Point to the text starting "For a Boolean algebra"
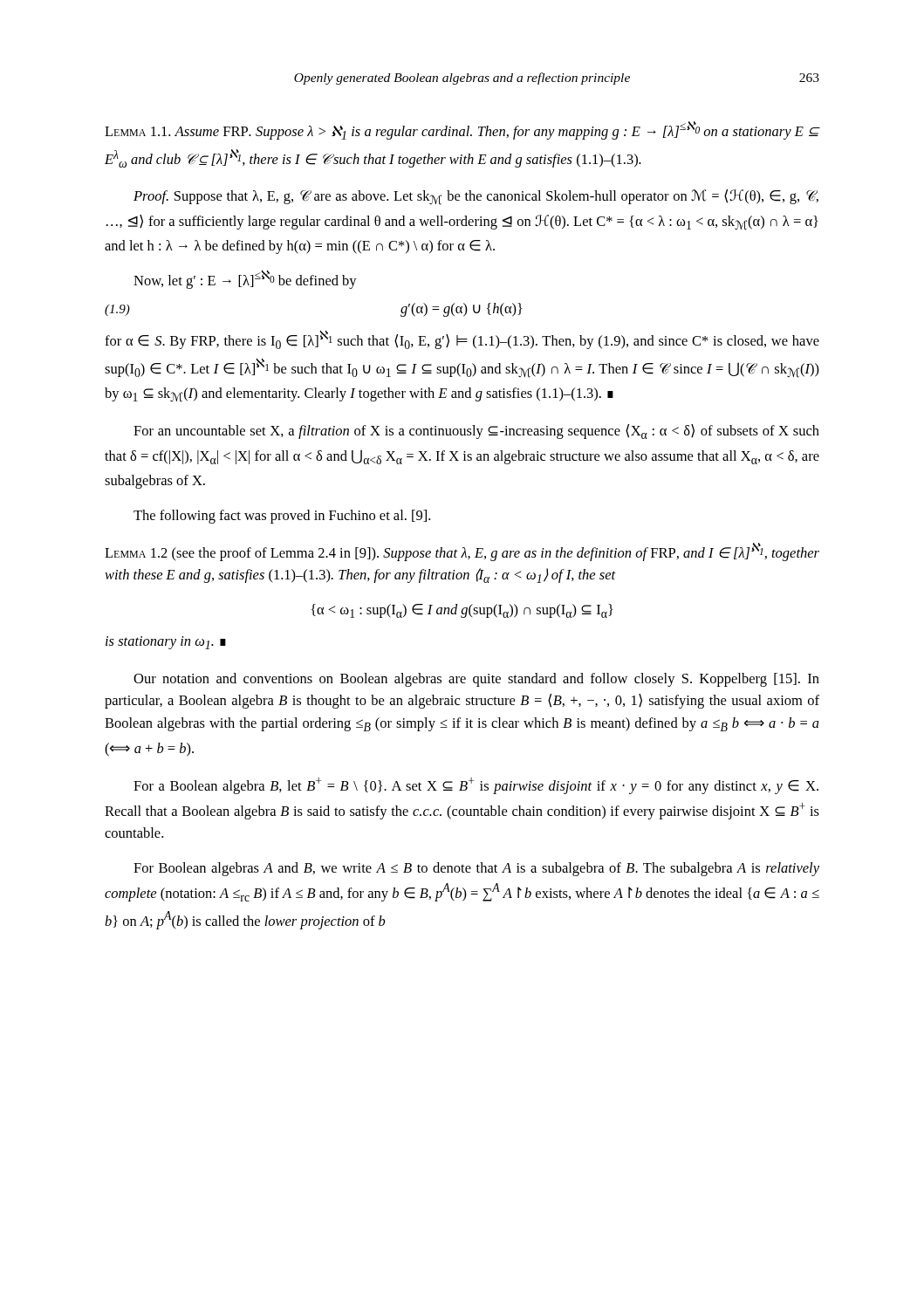The height and width of the screenshot is (1309, 924). click(x=462, y=808)
